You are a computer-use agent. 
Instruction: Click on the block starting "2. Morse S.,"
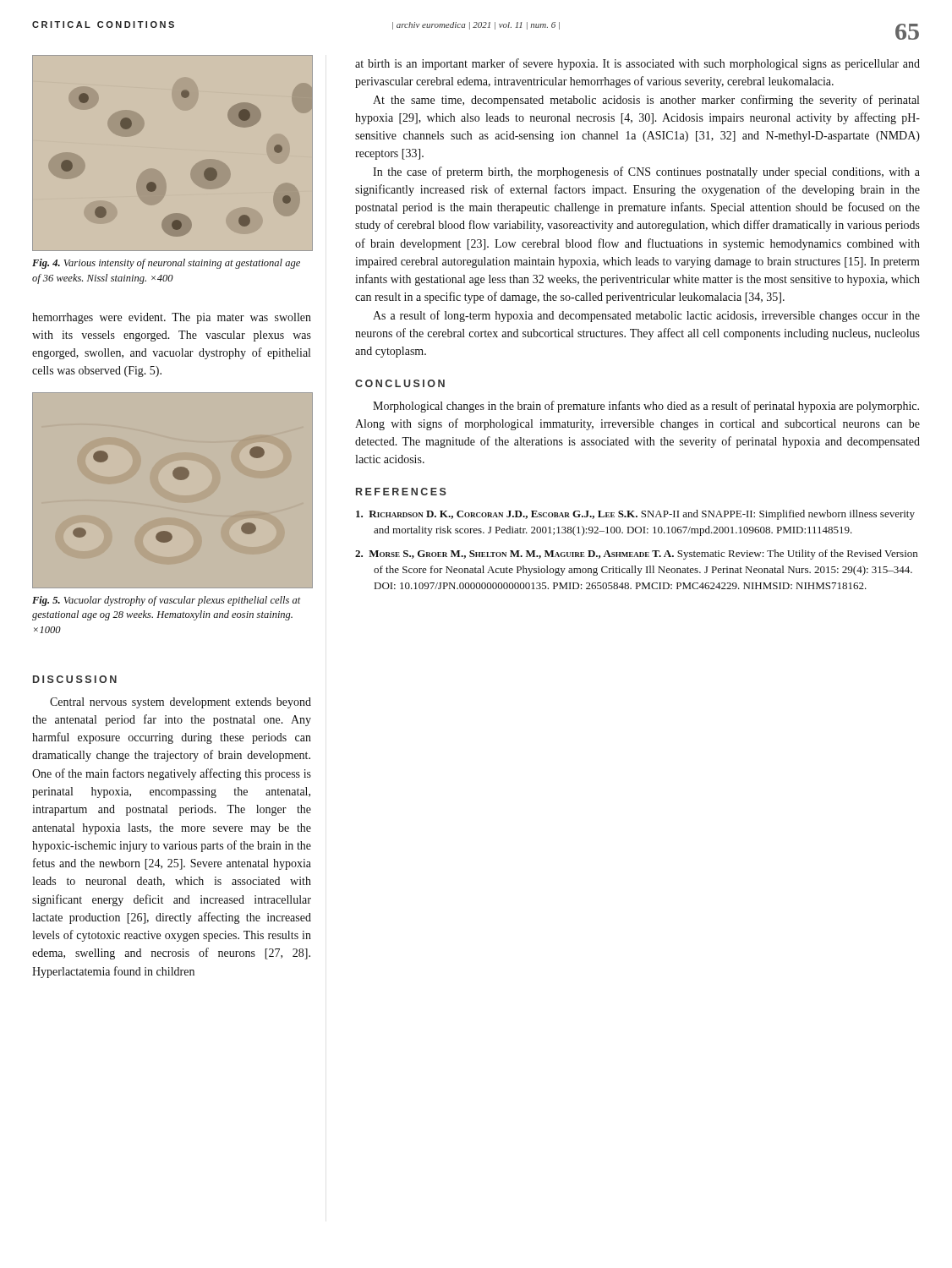pyautogui.click(x=637, y=569)
